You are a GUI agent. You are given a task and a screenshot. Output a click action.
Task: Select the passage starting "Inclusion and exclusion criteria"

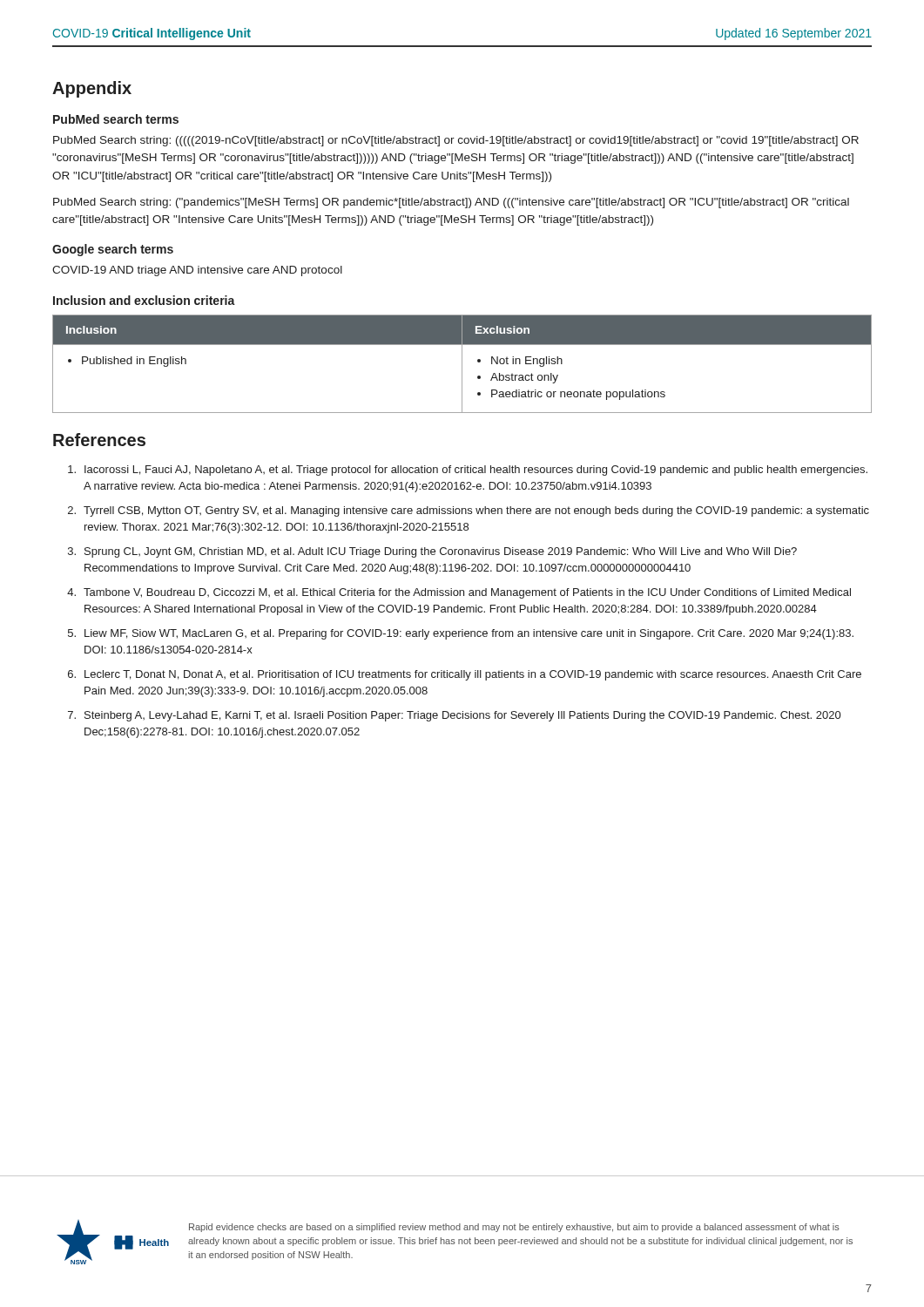(x=143, y=300)
